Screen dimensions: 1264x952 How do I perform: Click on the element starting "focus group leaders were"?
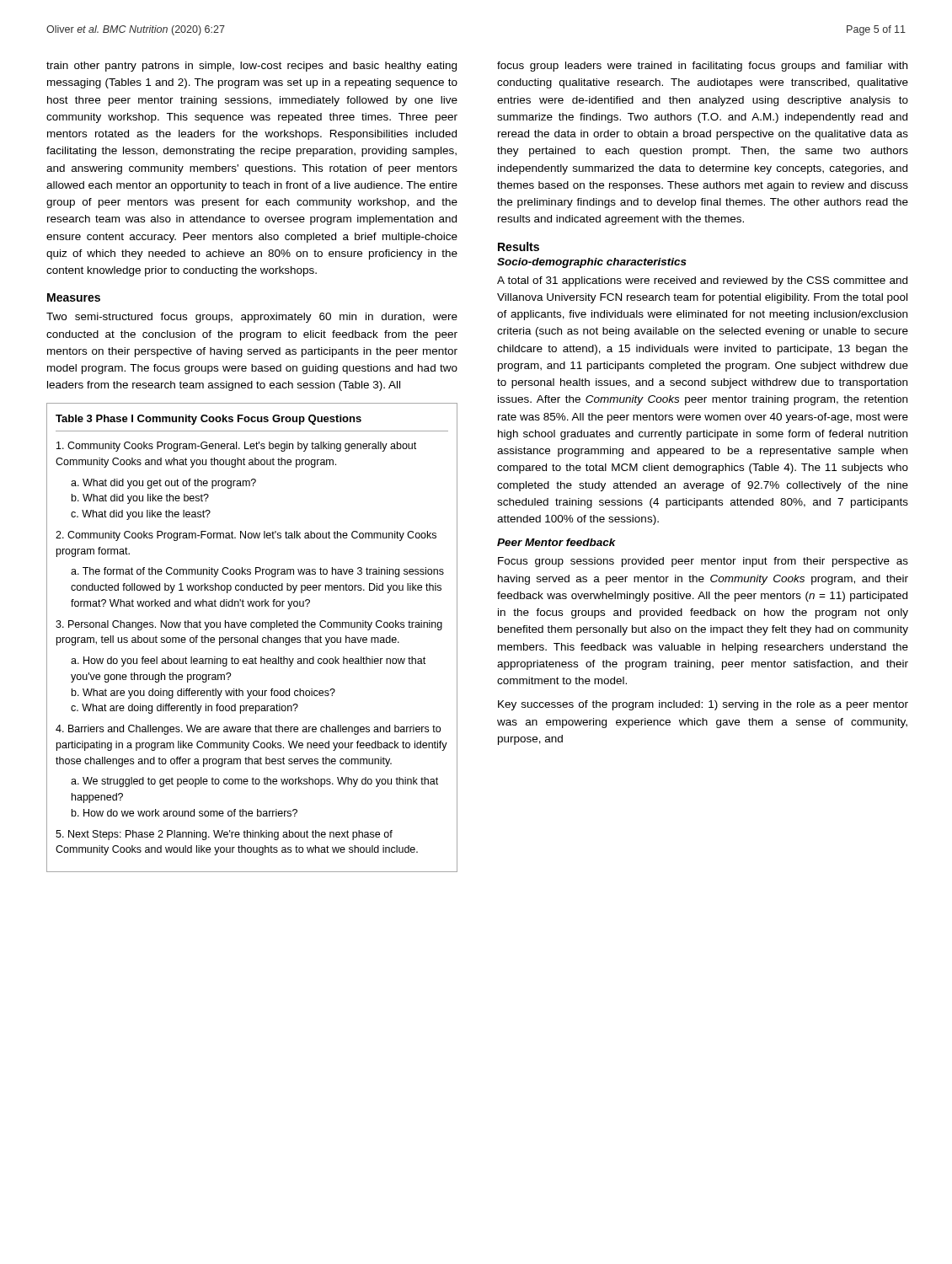tap(703, 143)
